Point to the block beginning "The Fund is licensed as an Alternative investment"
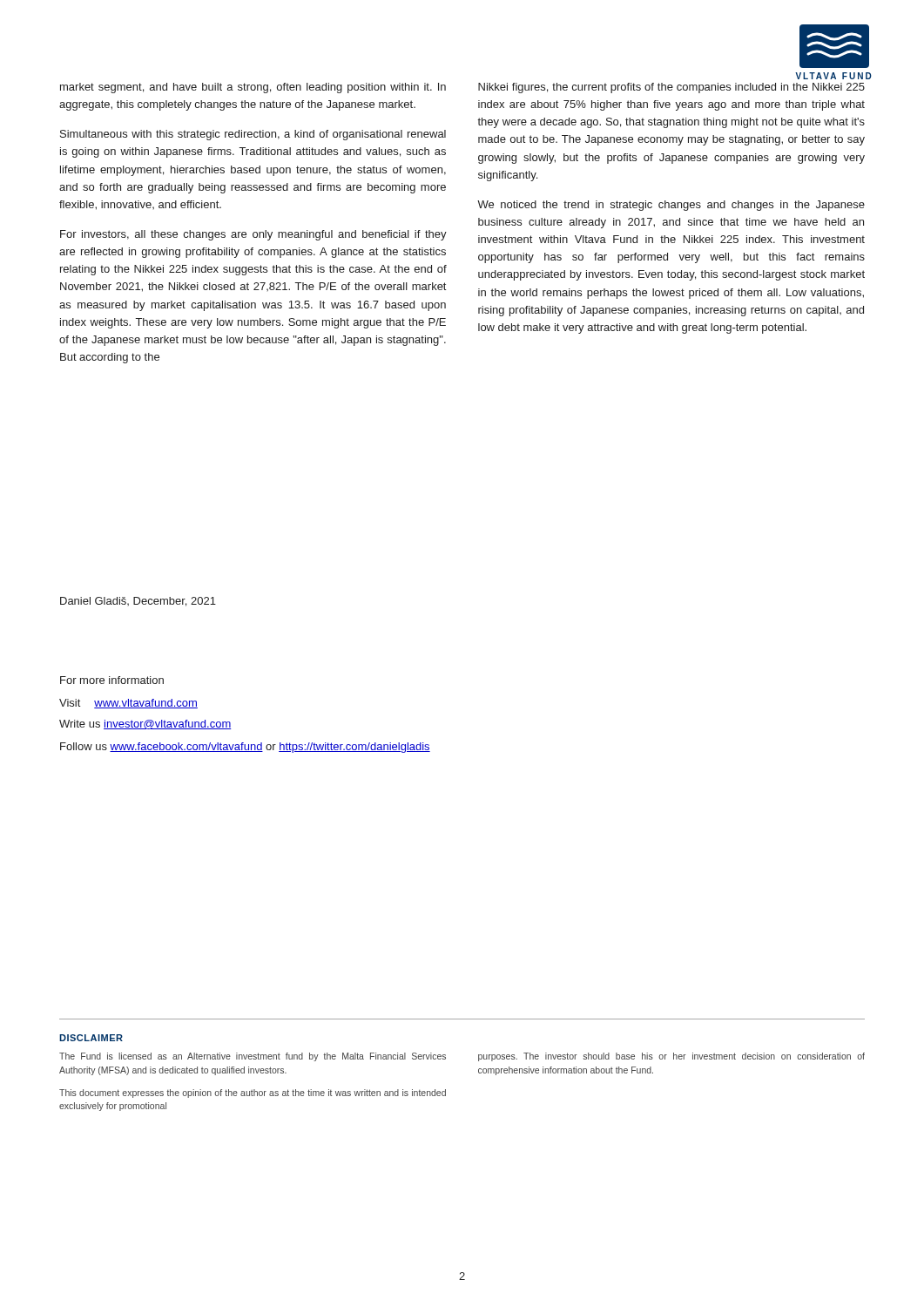Viewport: 924px width, 1307px height. tap(253, 1082)
